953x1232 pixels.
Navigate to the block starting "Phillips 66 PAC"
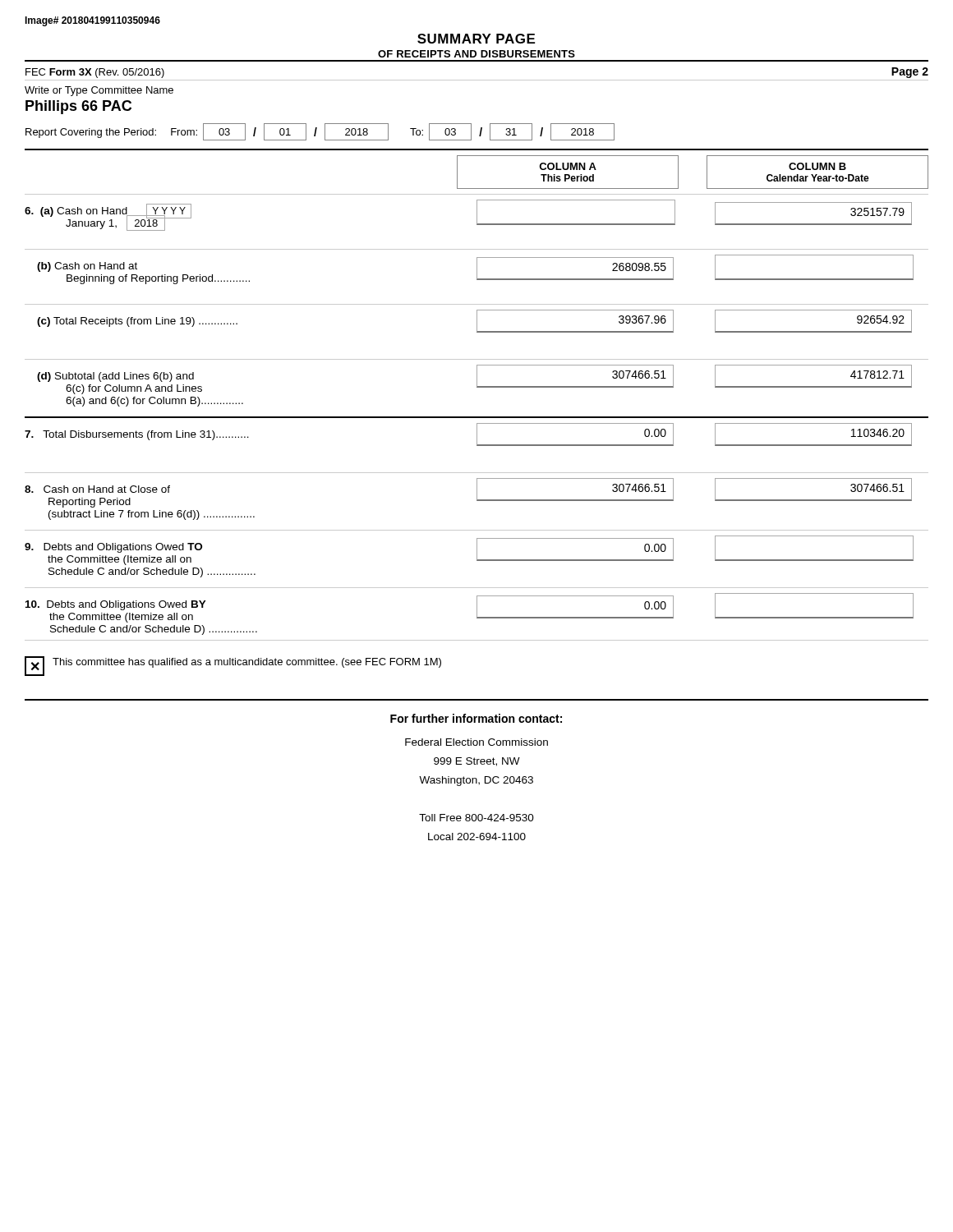pos(78,106)
